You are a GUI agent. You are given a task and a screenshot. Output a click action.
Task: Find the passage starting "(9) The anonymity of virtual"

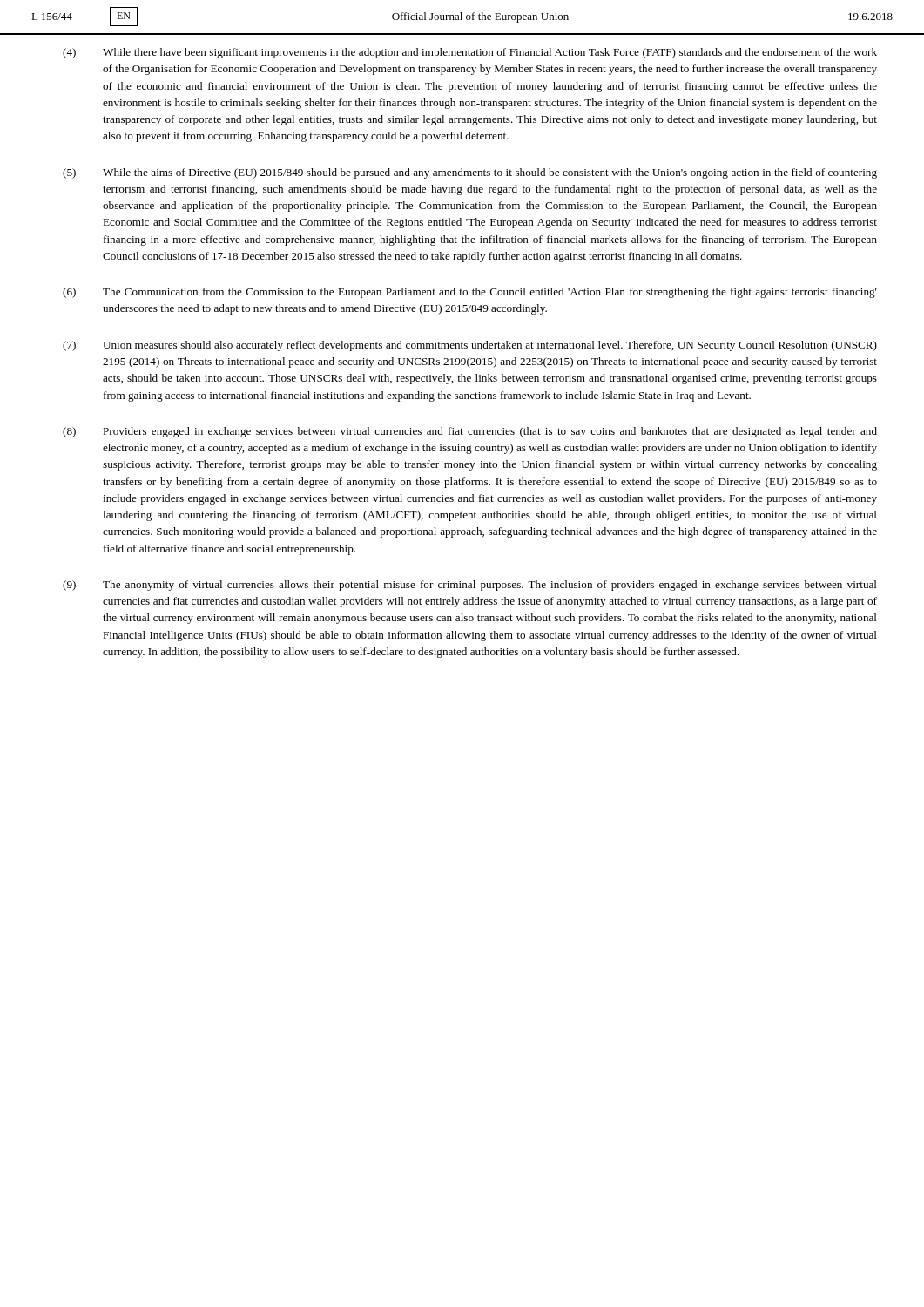click(470, 618)
